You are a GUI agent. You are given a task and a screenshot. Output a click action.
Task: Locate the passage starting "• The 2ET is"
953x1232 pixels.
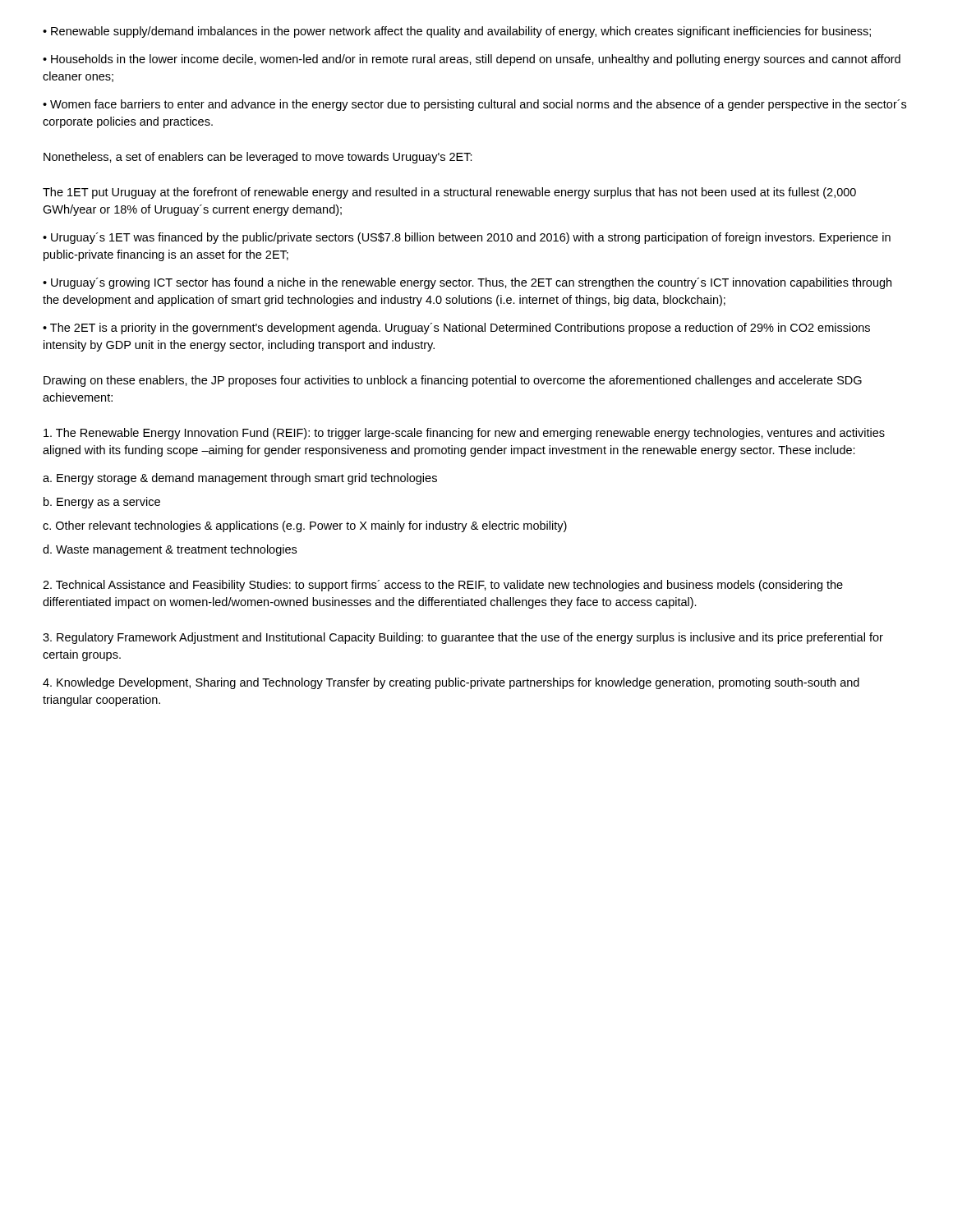click(x=457, y=337)
